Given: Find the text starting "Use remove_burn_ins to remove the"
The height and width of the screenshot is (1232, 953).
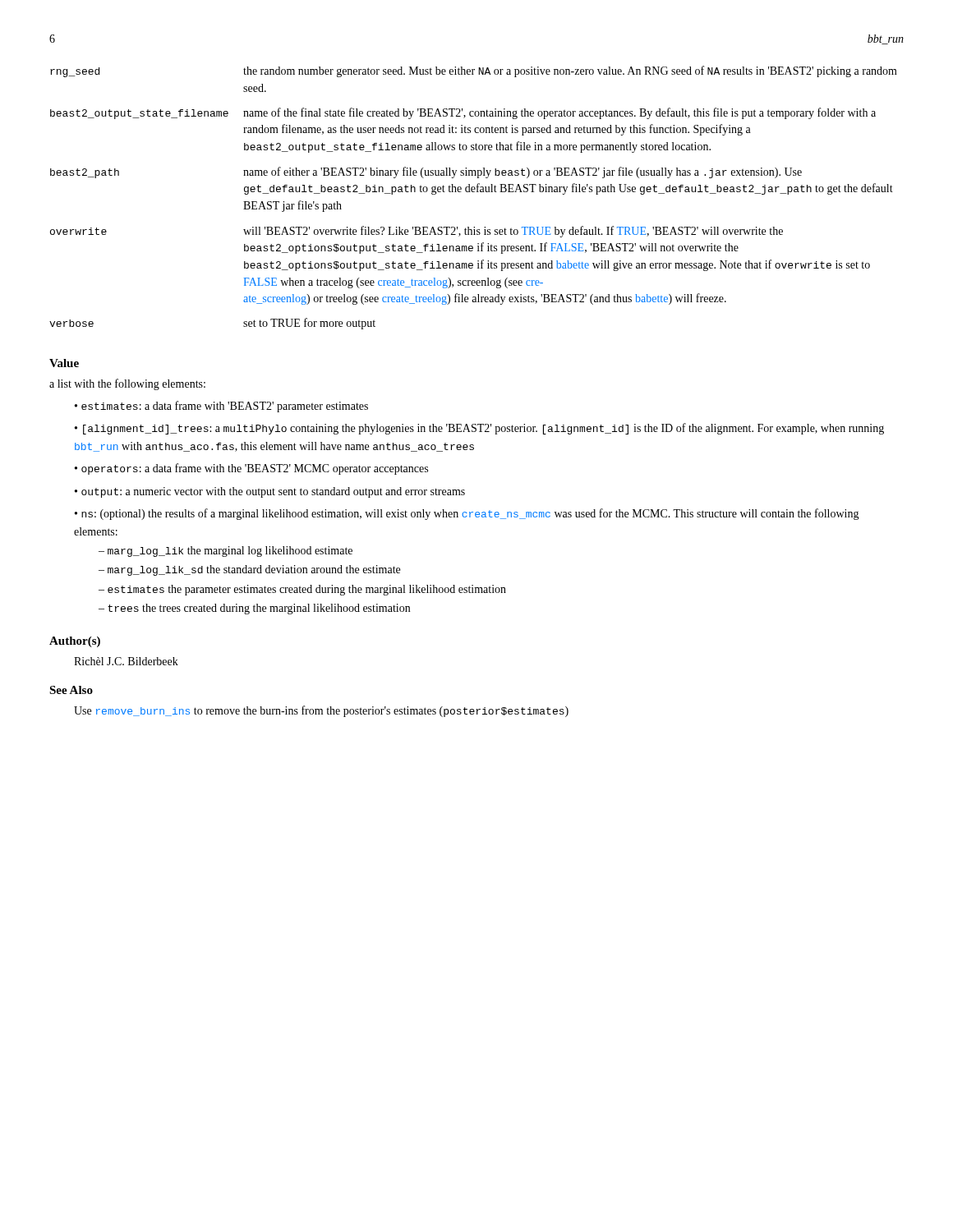Looking at the screenshot, I should point(321,711).
